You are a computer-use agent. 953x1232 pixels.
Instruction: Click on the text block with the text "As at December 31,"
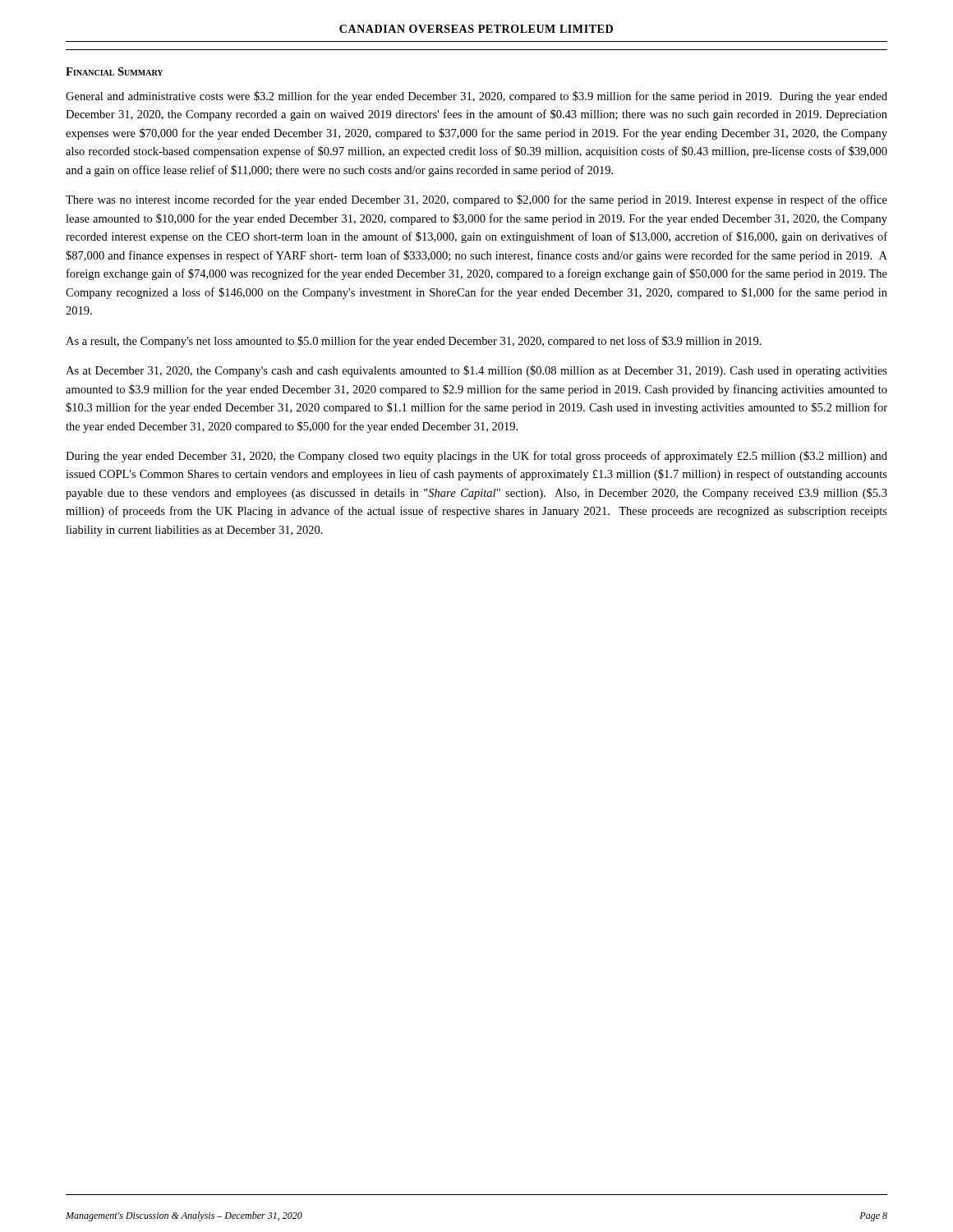476,398
